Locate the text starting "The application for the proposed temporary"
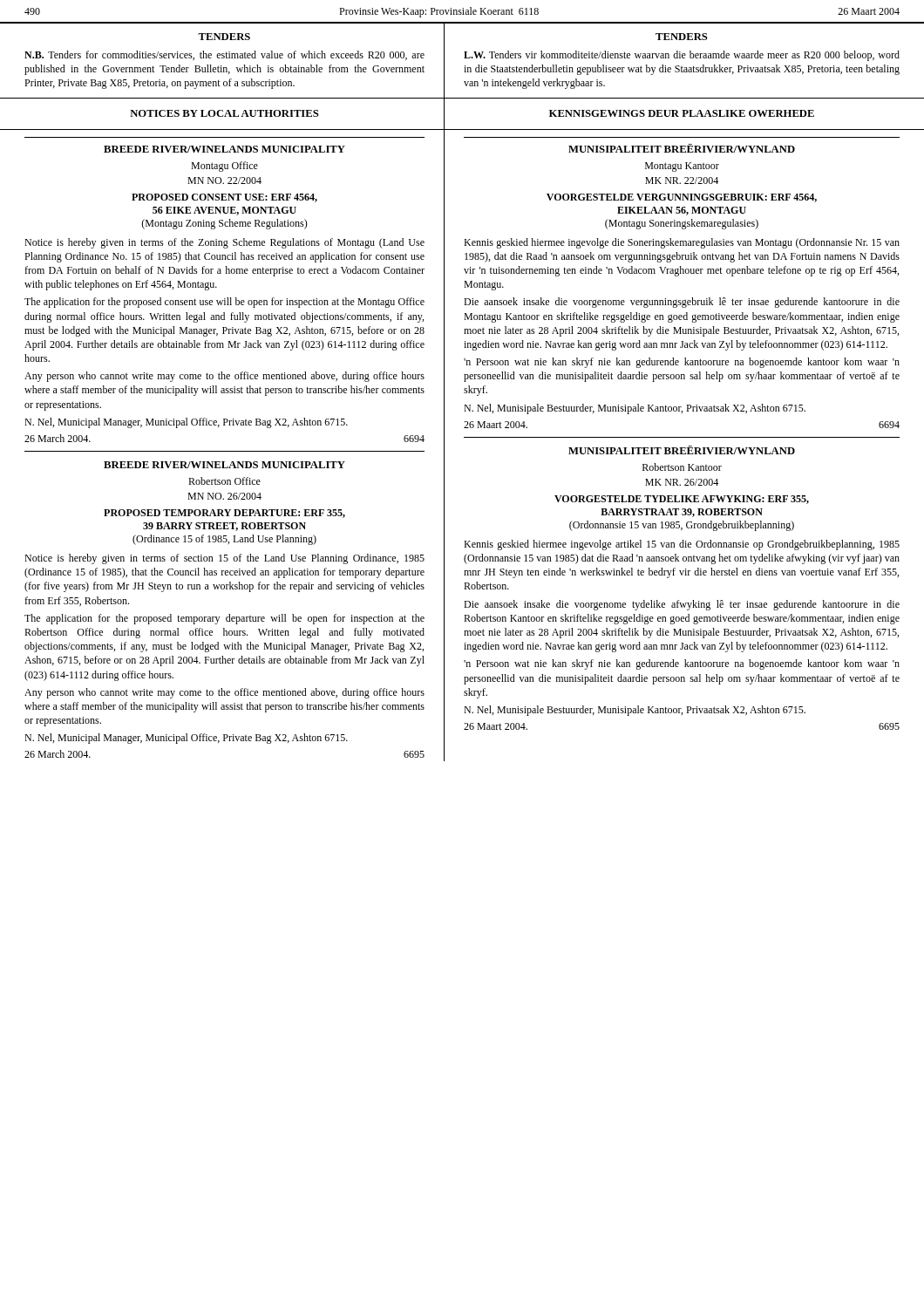Screen dimensions: 1308x924 [x=224, y=646]
